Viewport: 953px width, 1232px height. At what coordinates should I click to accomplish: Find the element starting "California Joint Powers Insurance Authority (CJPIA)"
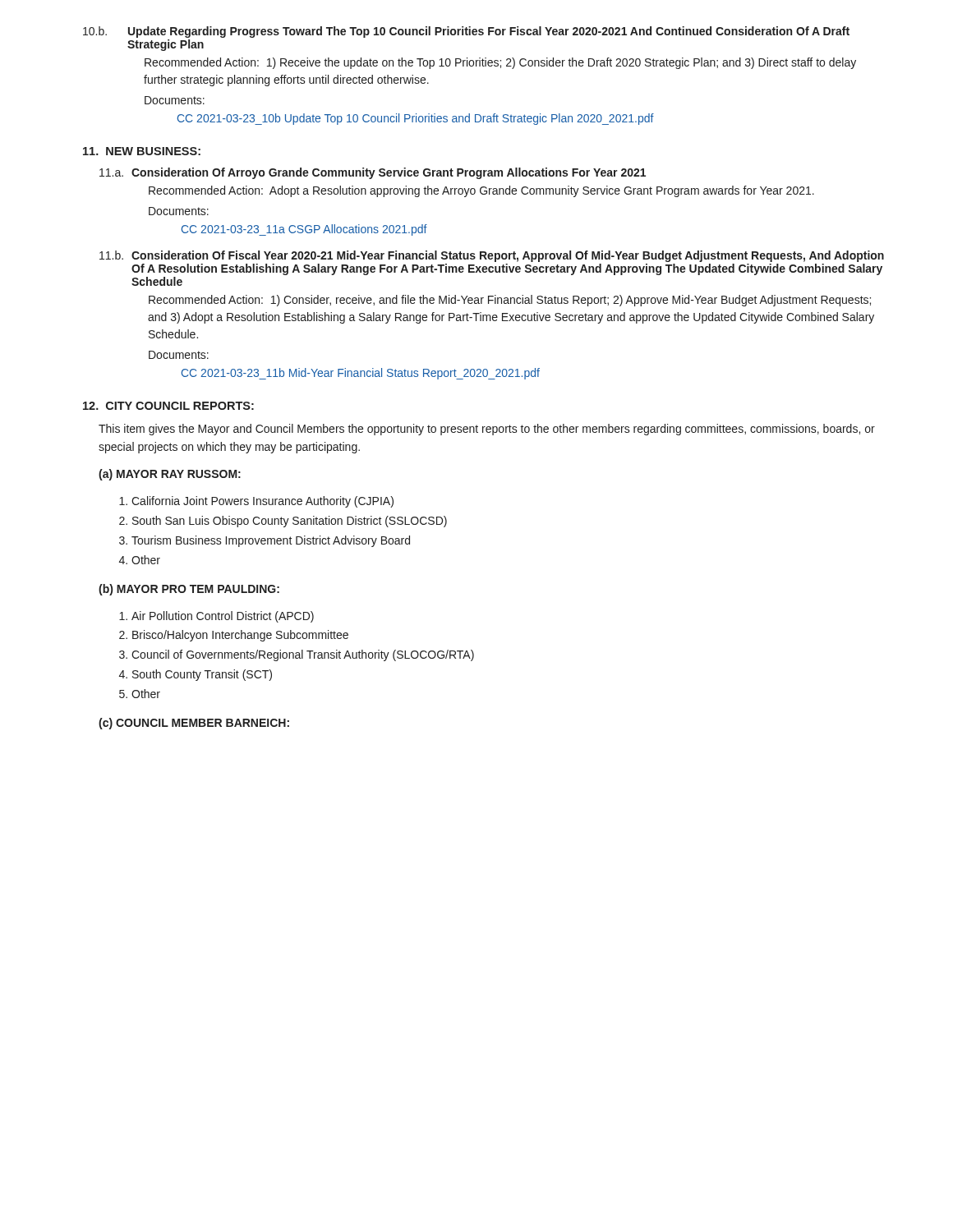click(262, 502)
